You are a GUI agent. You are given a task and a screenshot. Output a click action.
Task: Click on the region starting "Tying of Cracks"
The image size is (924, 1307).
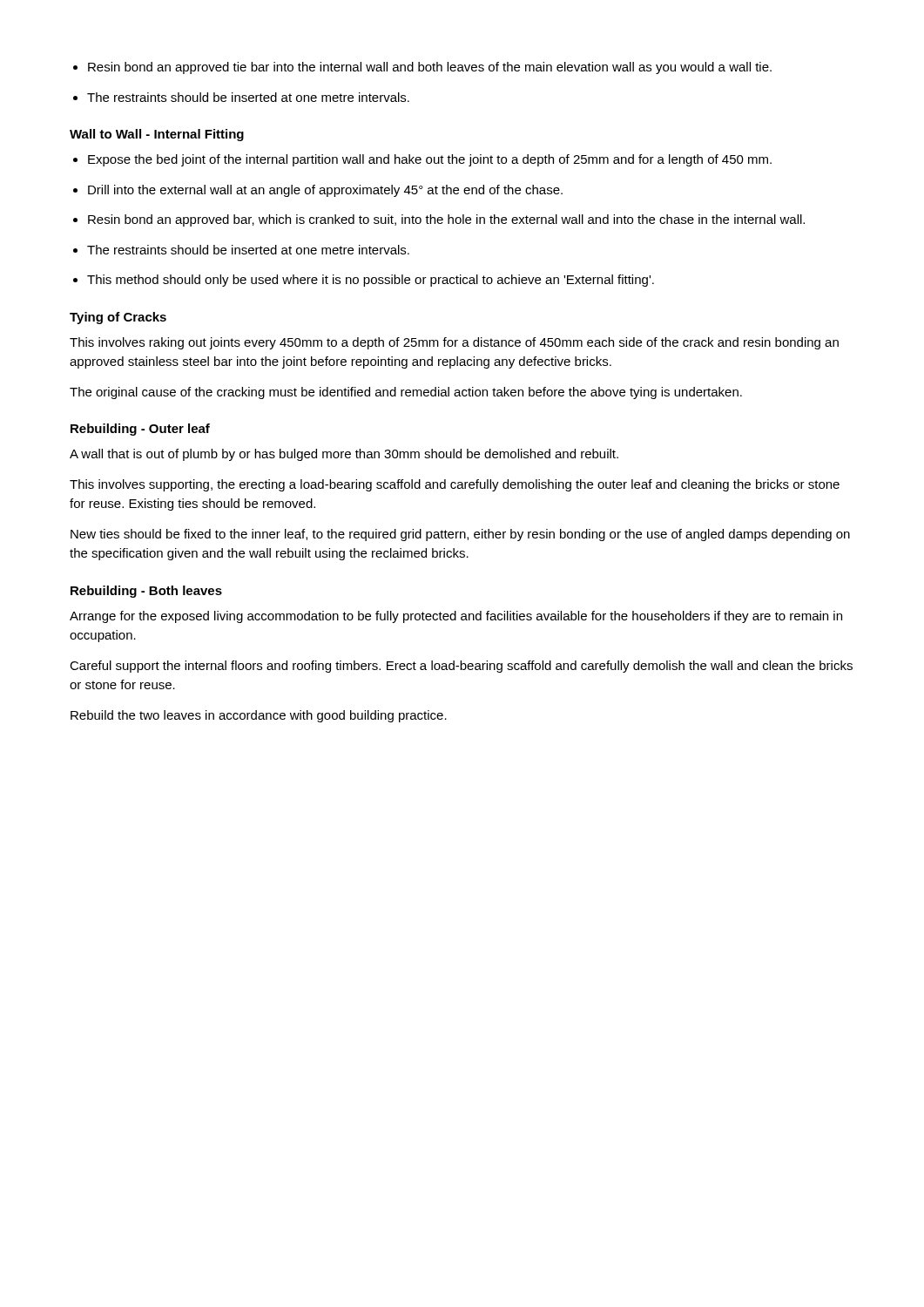pos(118,316)
